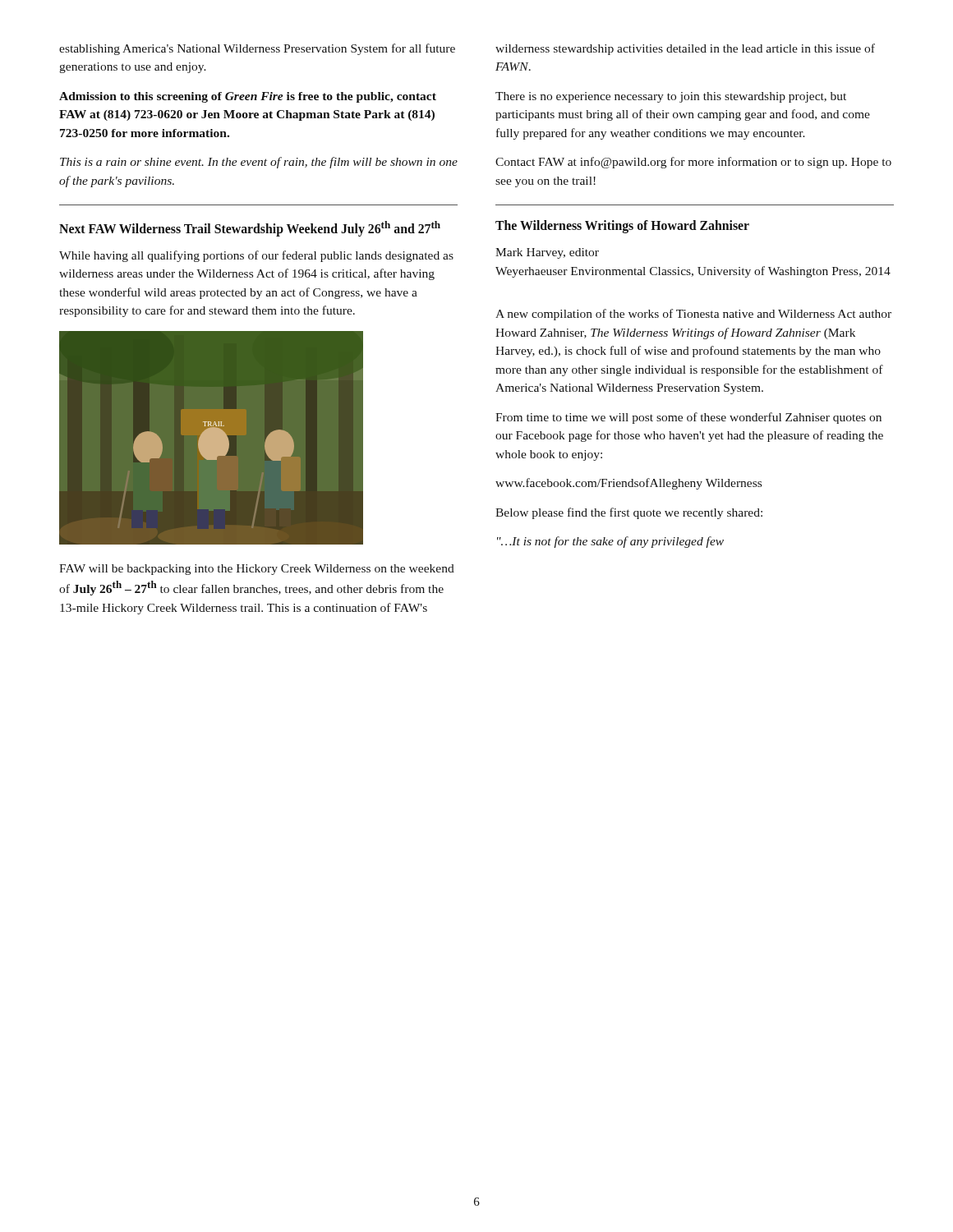The height and width of the screenshot is (1232, 953).
Task: Select the region starting "Contact FAW at info@pawild.org for"
Action: [x=695, y=171]
